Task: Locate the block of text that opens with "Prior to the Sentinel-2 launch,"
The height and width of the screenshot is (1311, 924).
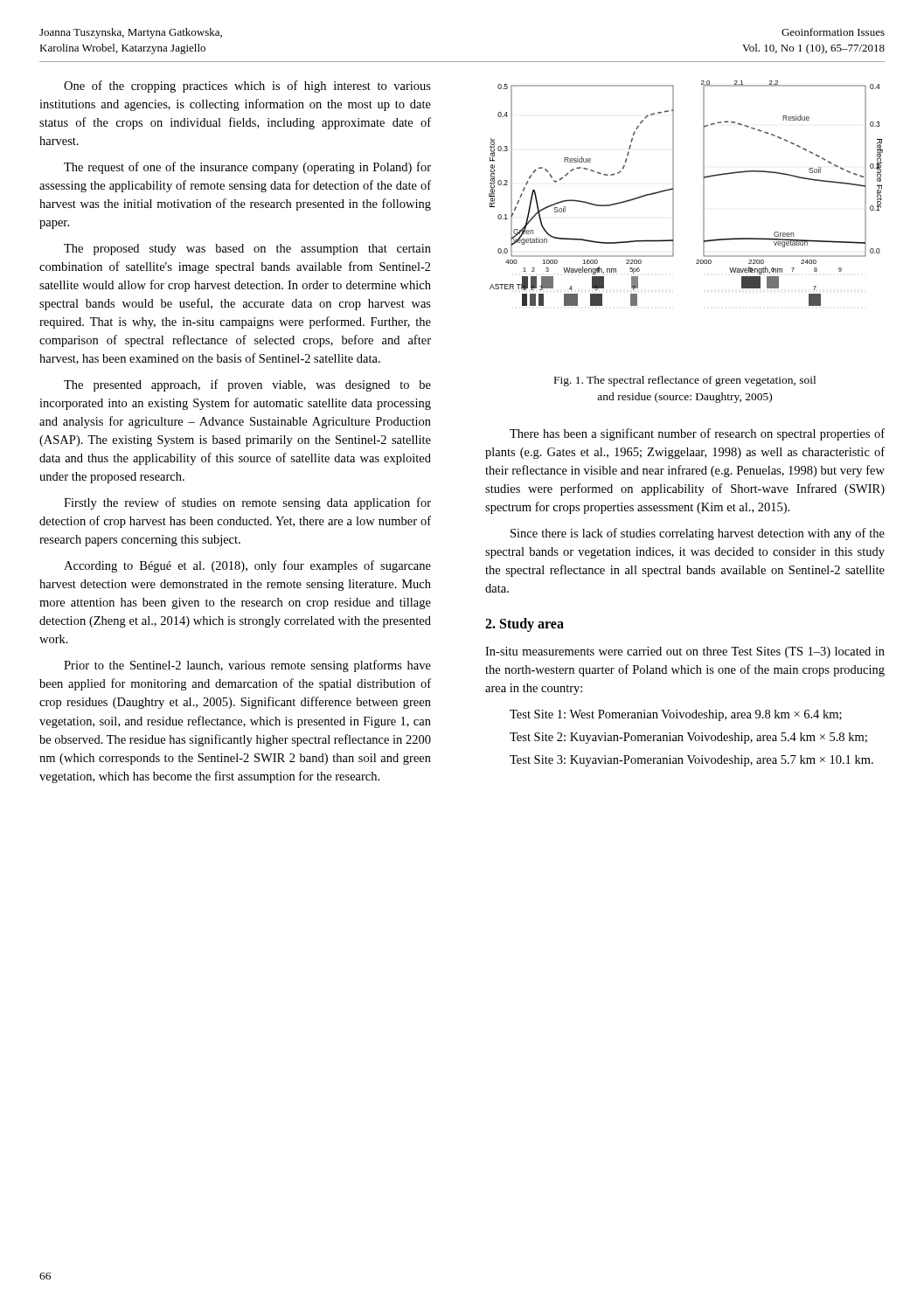Action: click(x=235, y=721)
